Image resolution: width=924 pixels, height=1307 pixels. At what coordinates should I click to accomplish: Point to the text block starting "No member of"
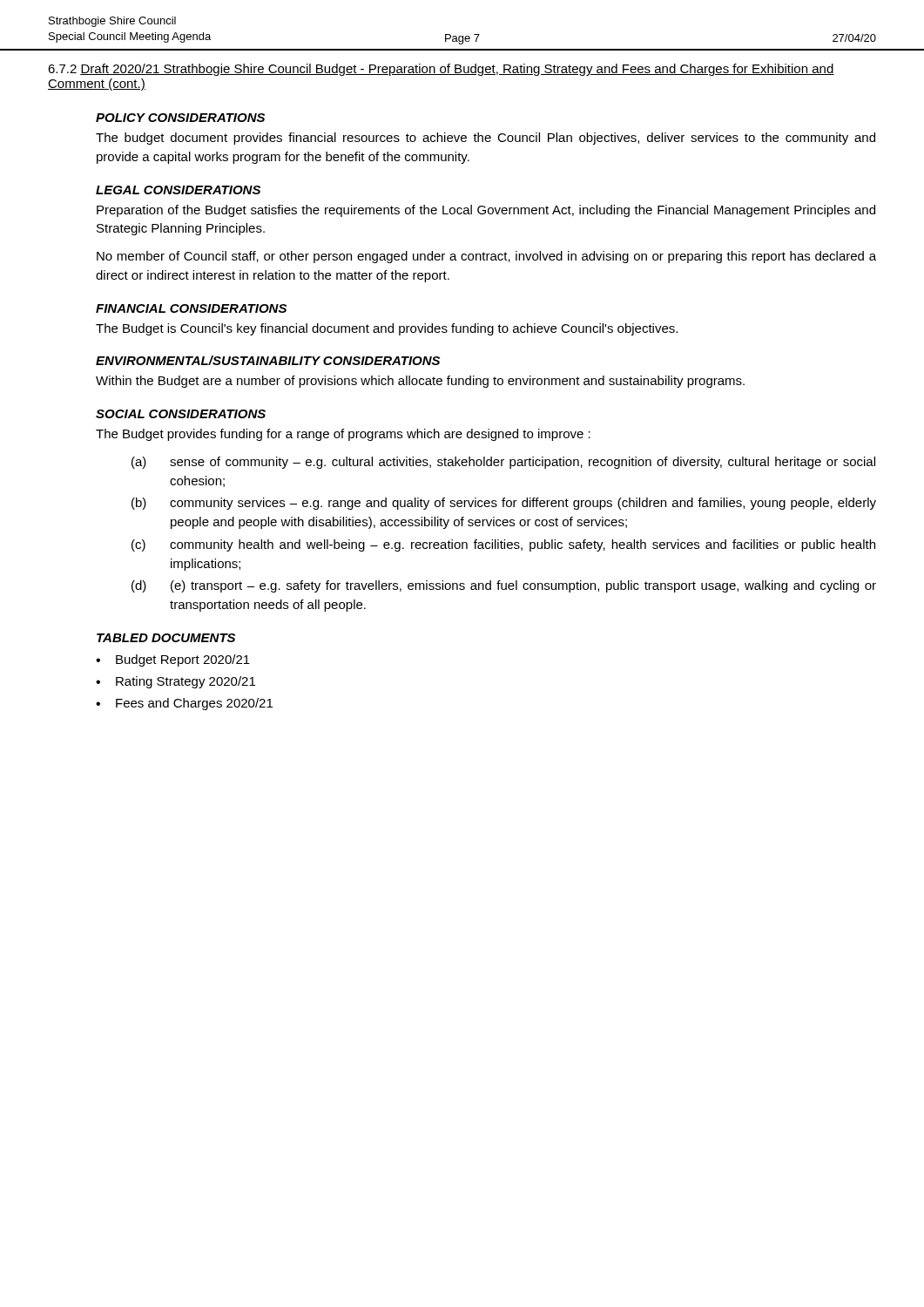click(486, 265)
